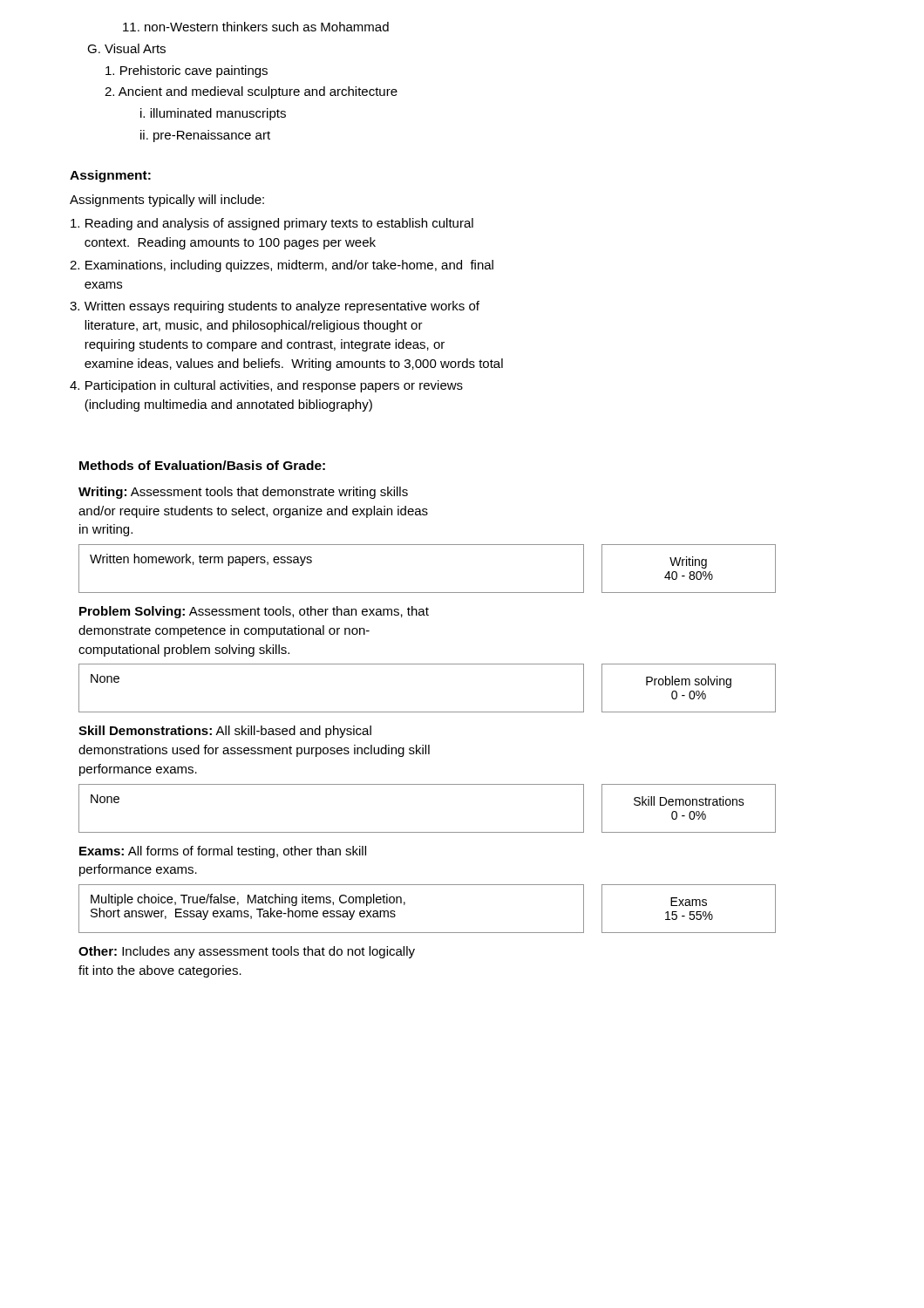
Task: Find "ii. pre-Renaissance art" on this page
Action: 205,135
